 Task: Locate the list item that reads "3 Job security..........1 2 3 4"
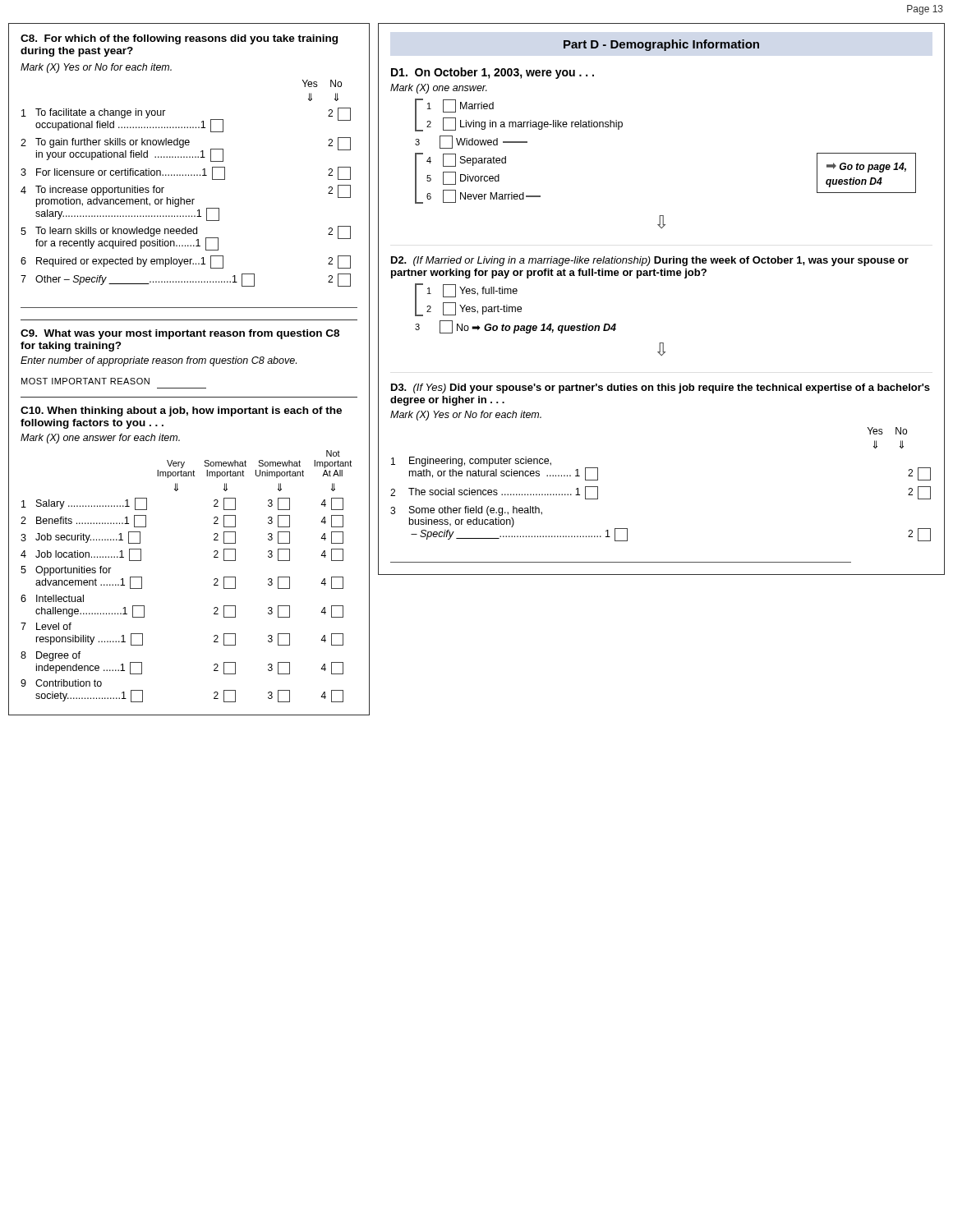(x=51, y=538)
